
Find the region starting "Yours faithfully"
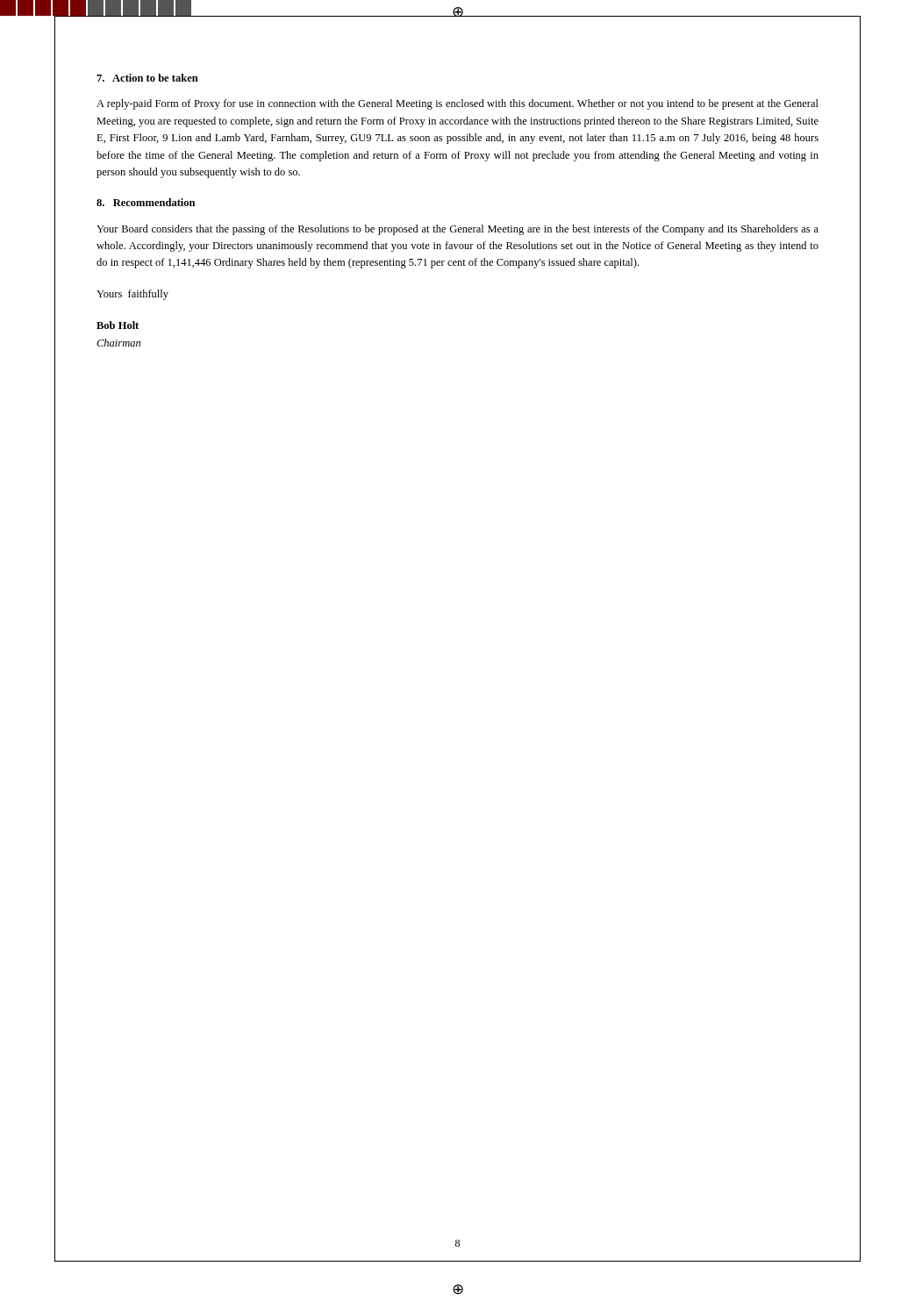tap(133, 294)
